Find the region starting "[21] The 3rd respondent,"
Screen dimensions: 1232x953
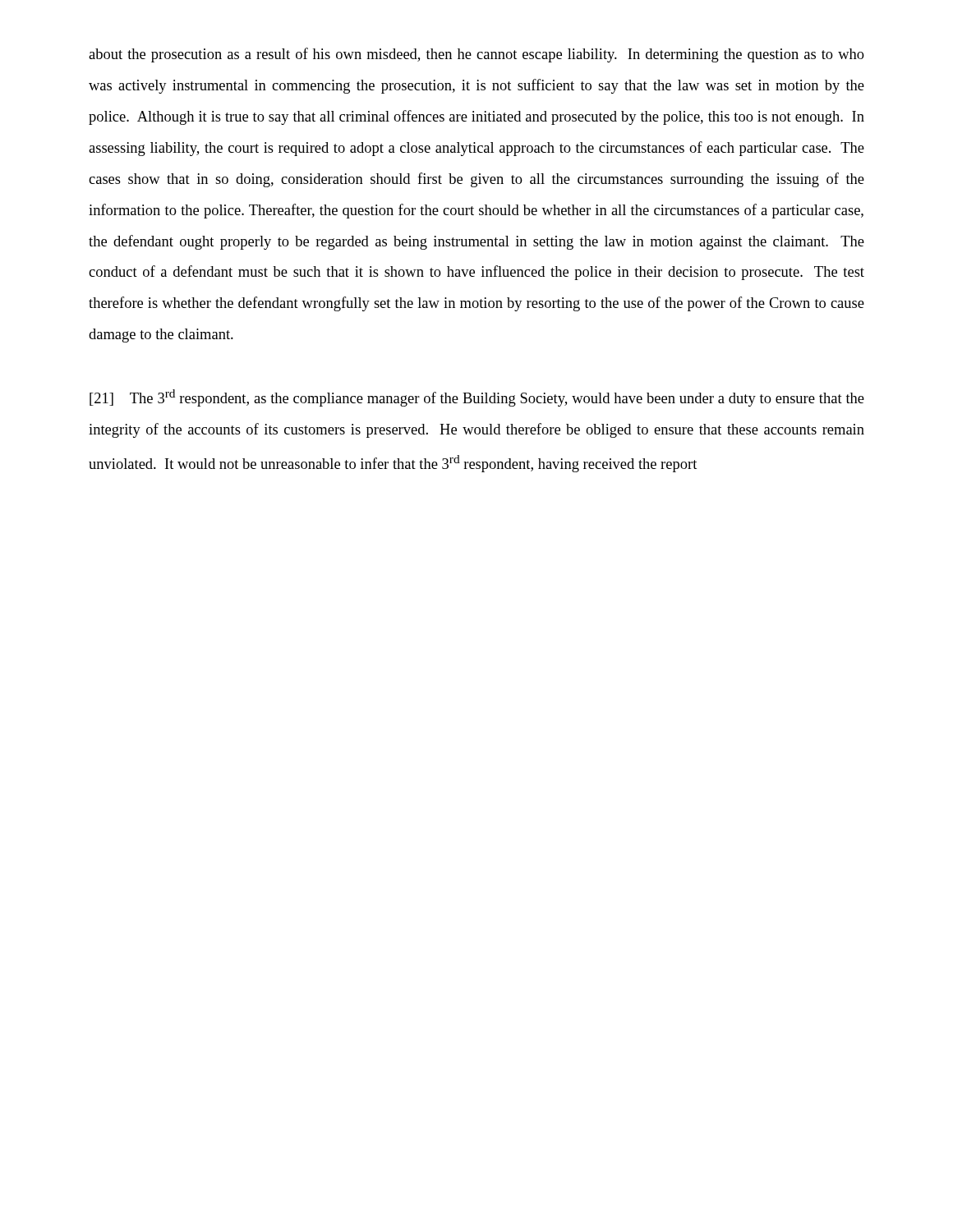tap(476, 429)
